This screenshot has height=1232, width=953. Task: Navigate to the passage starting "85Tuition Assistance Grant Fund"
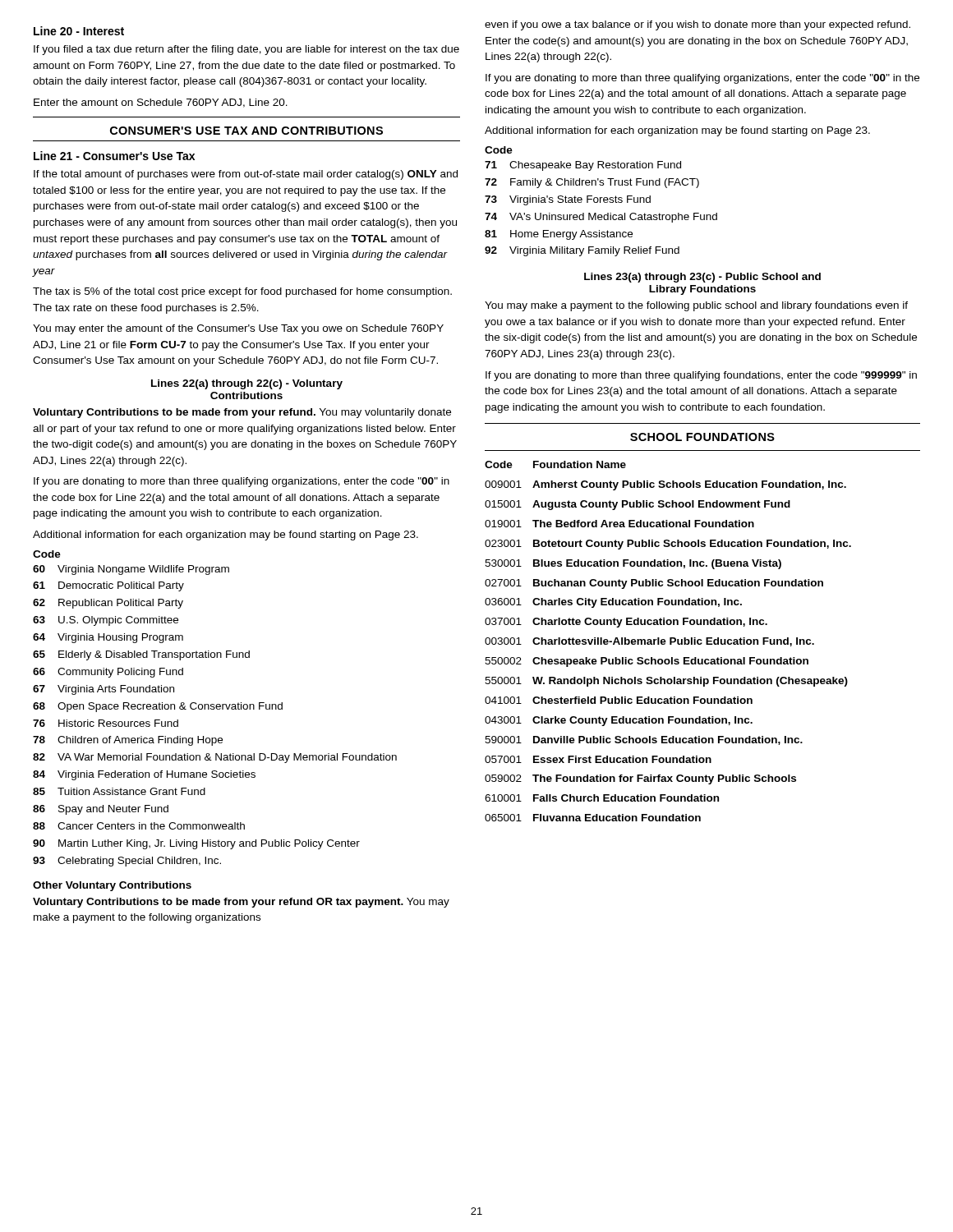click(x=119, y=791)
